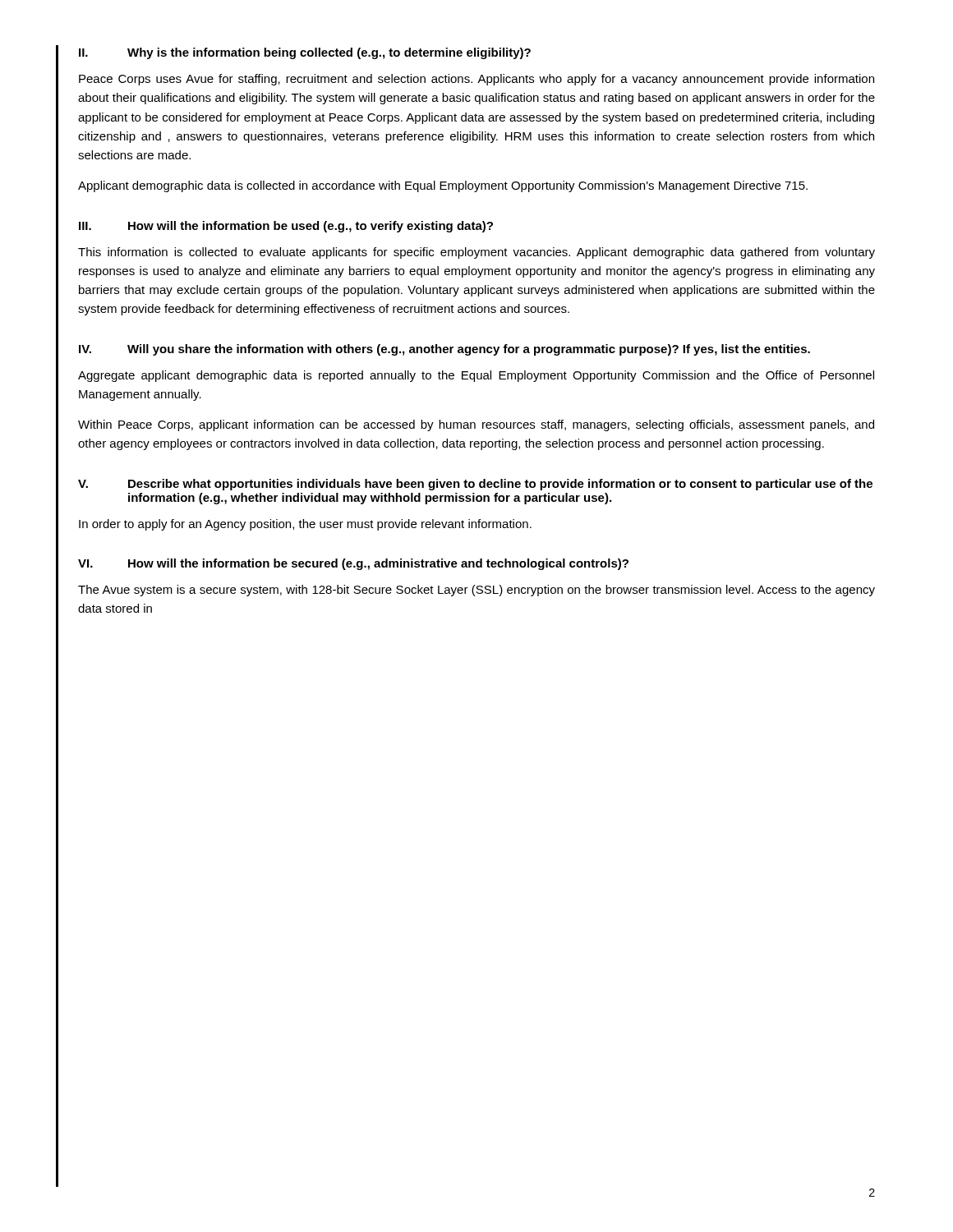Locate the element starting "The Avue system is a"
The height and width of the screenshot is (1232, 953).
click(476, 599)
